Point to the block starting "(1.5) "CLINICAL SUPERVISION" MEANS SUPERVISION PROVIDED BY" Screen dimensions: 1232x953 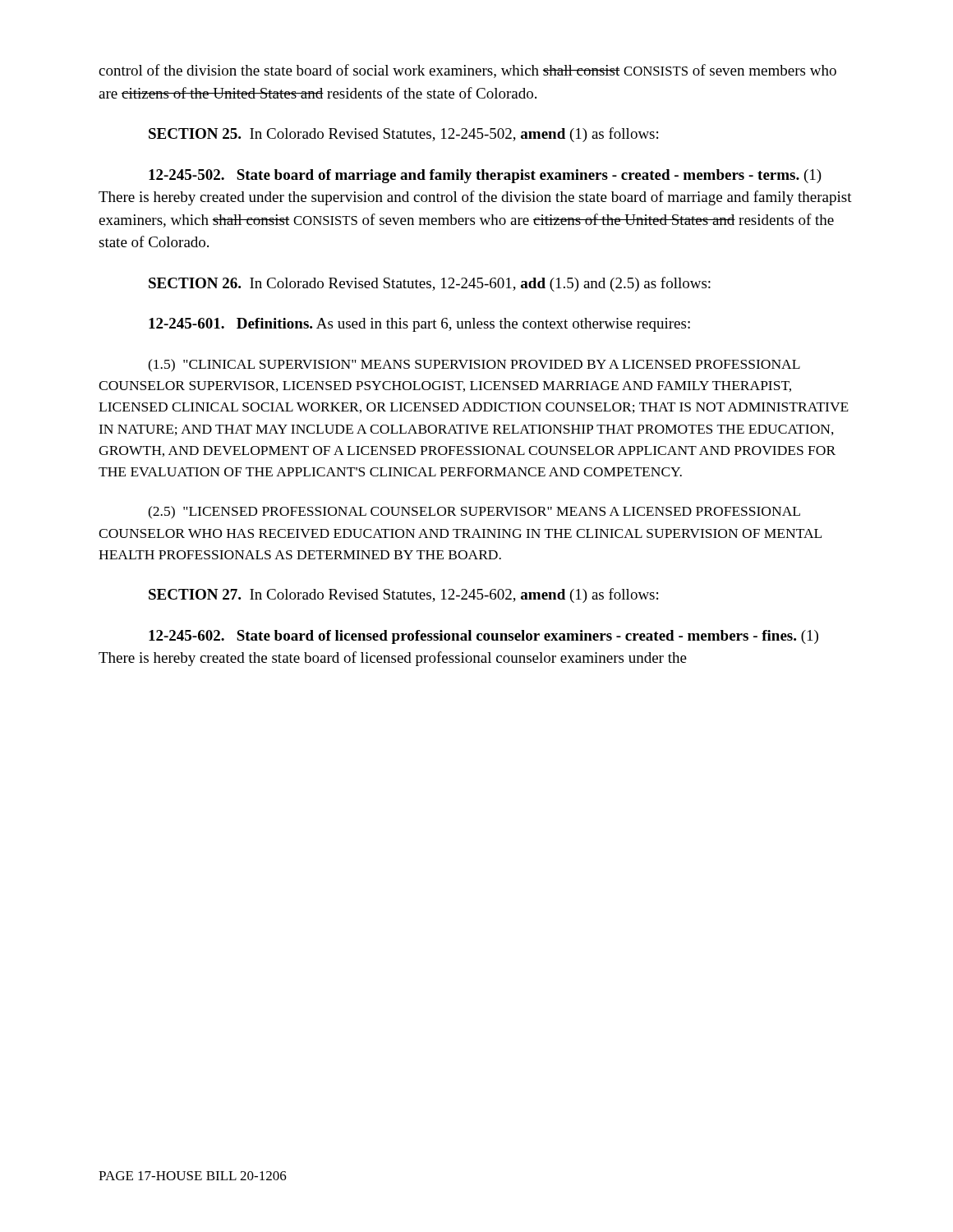(x=474, y=418)
